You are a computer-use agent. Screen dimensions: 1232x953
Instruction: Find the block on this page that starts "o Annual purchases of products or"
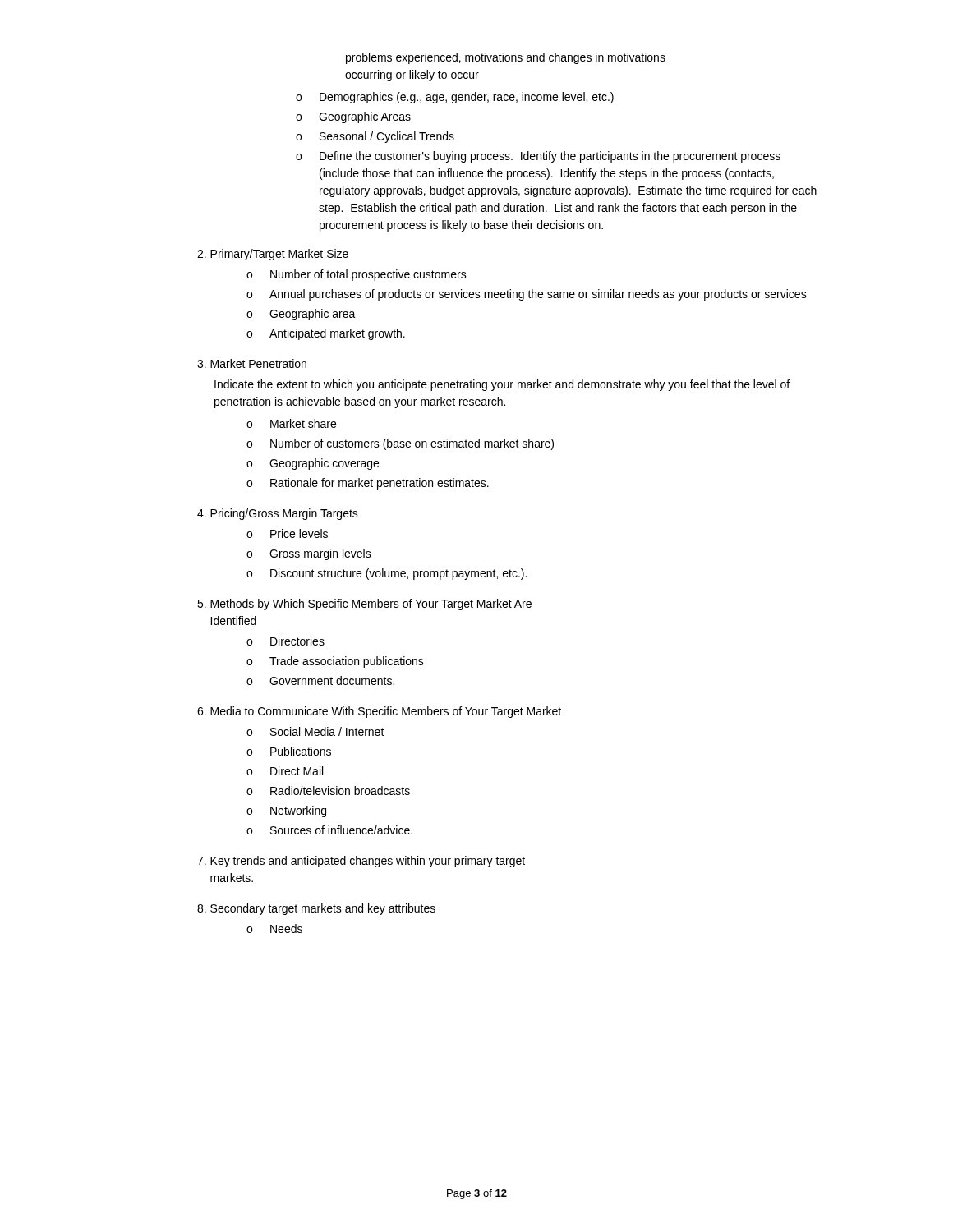pos(526,294)
